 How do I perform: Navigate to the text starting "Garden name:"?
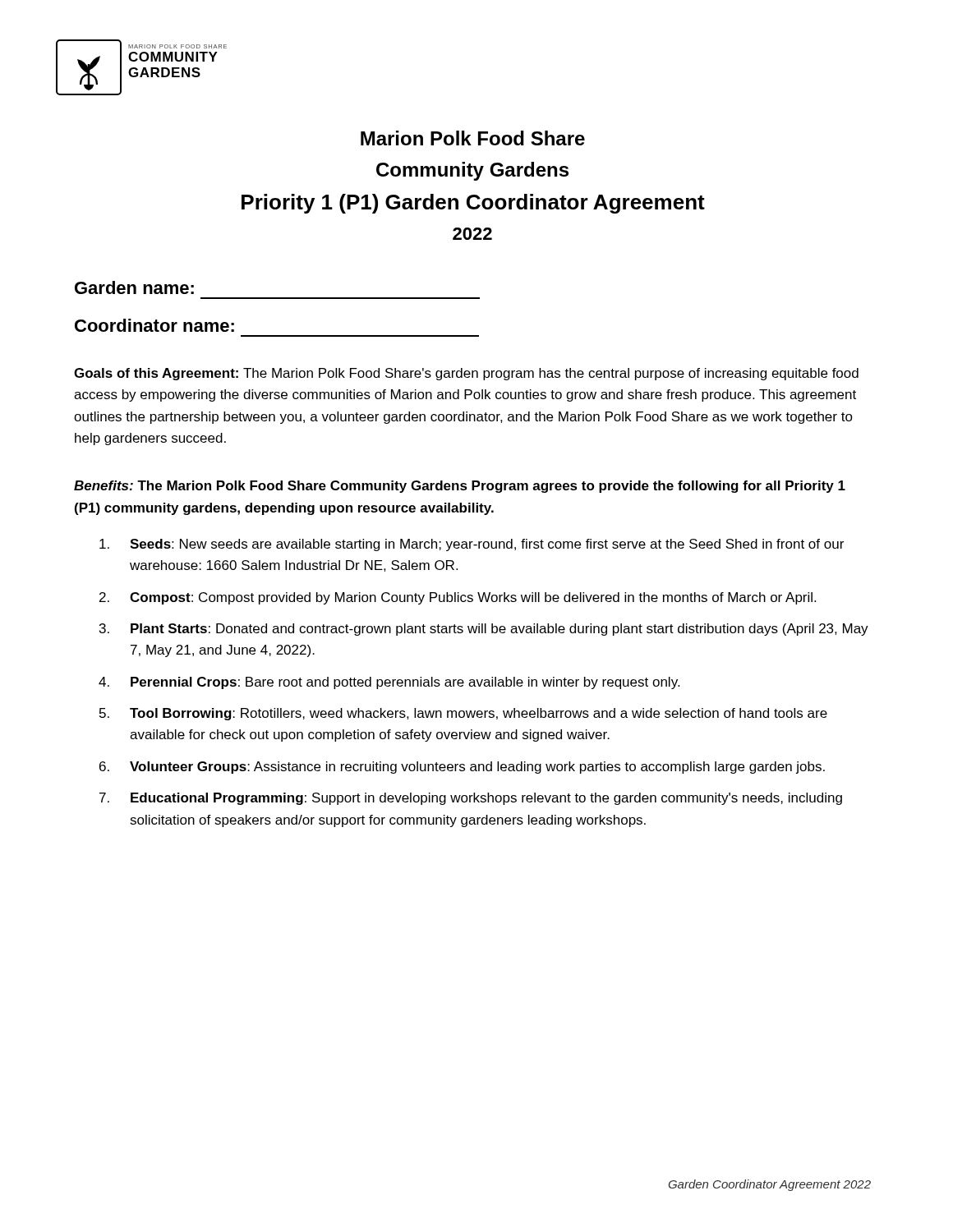tap(277, 287)
